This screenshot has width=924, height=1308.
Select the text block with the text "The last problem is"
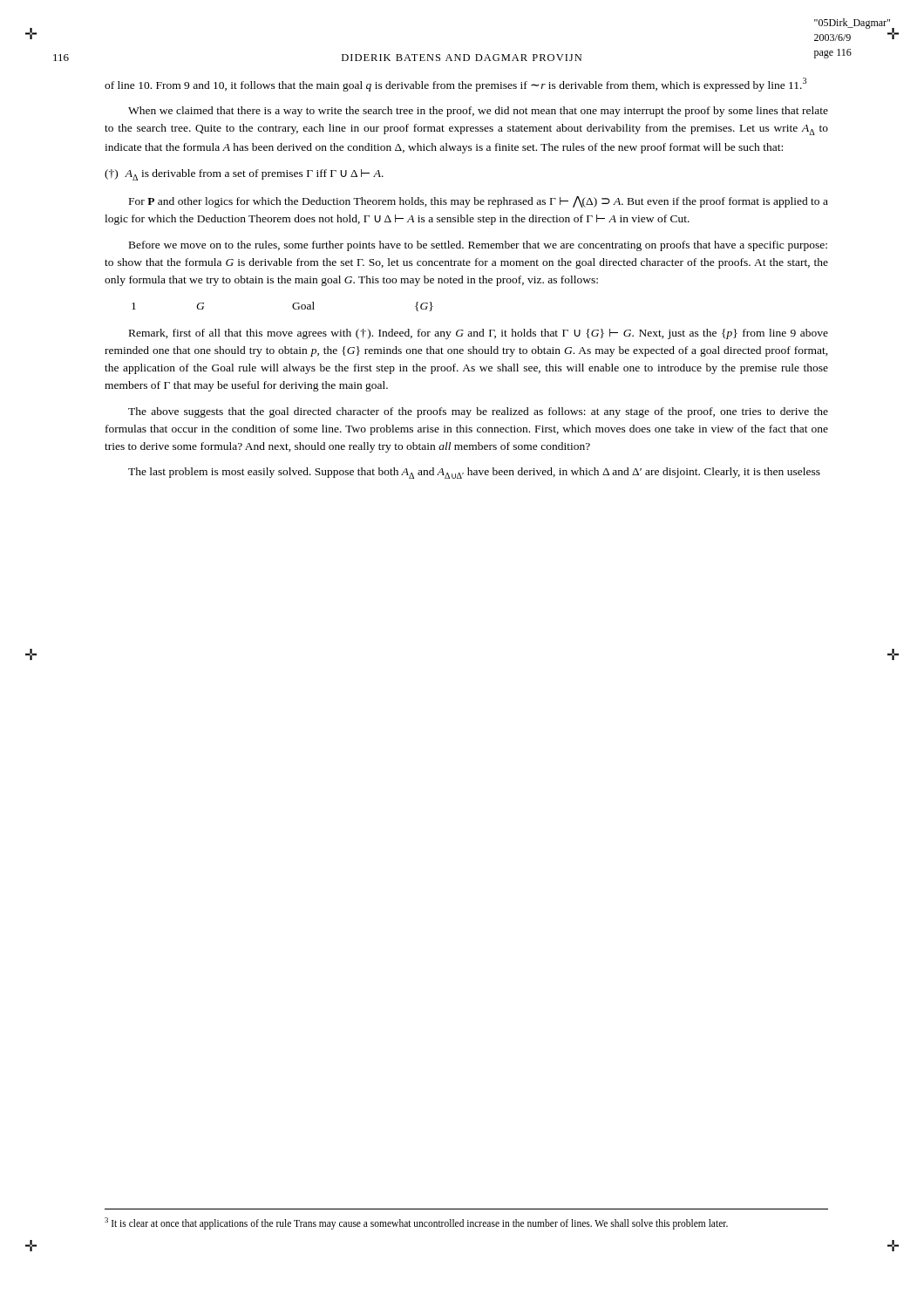(466, 473)
